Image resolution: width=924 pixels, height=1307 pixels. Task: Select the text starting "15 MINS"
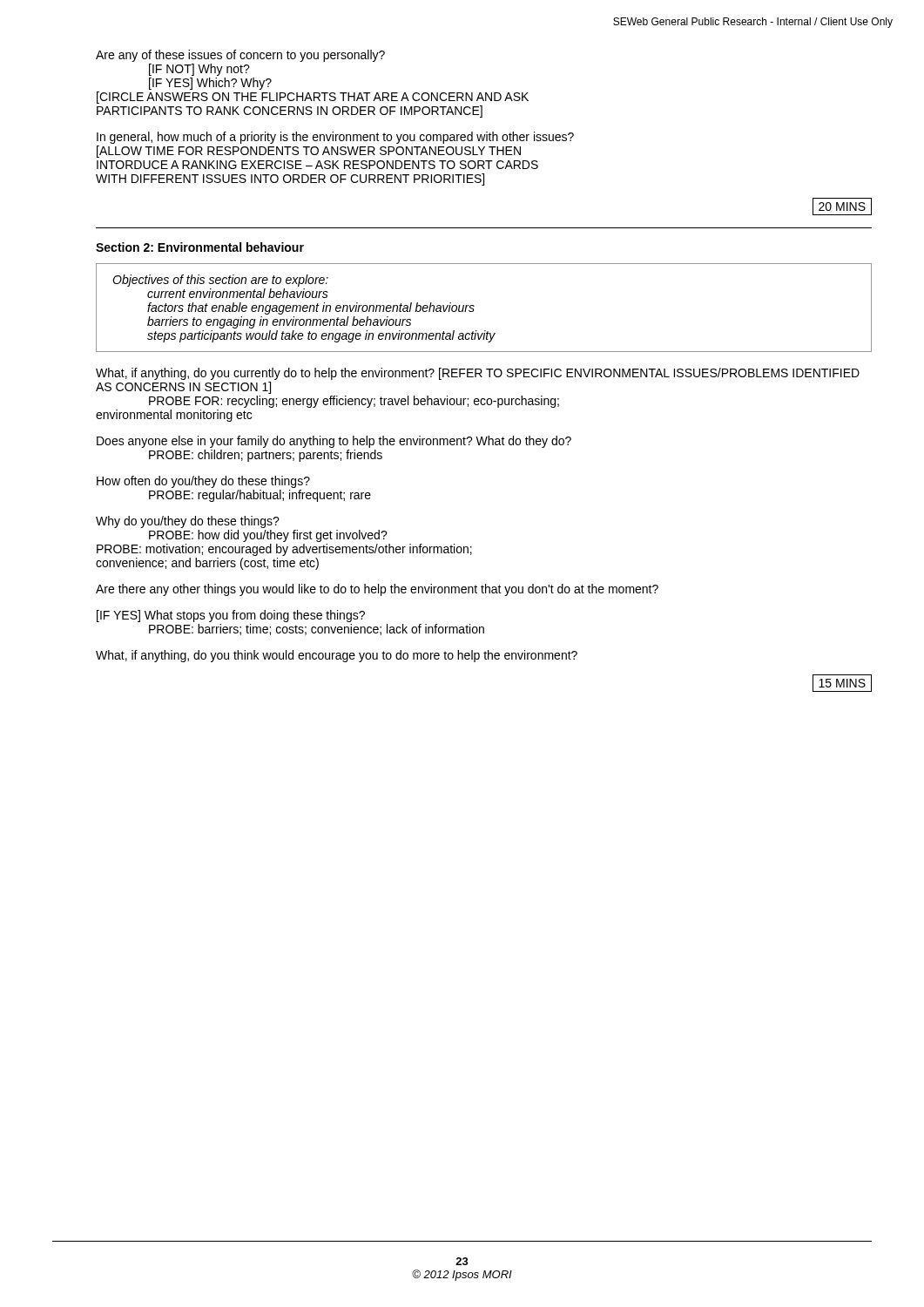(x=842, y=683)
